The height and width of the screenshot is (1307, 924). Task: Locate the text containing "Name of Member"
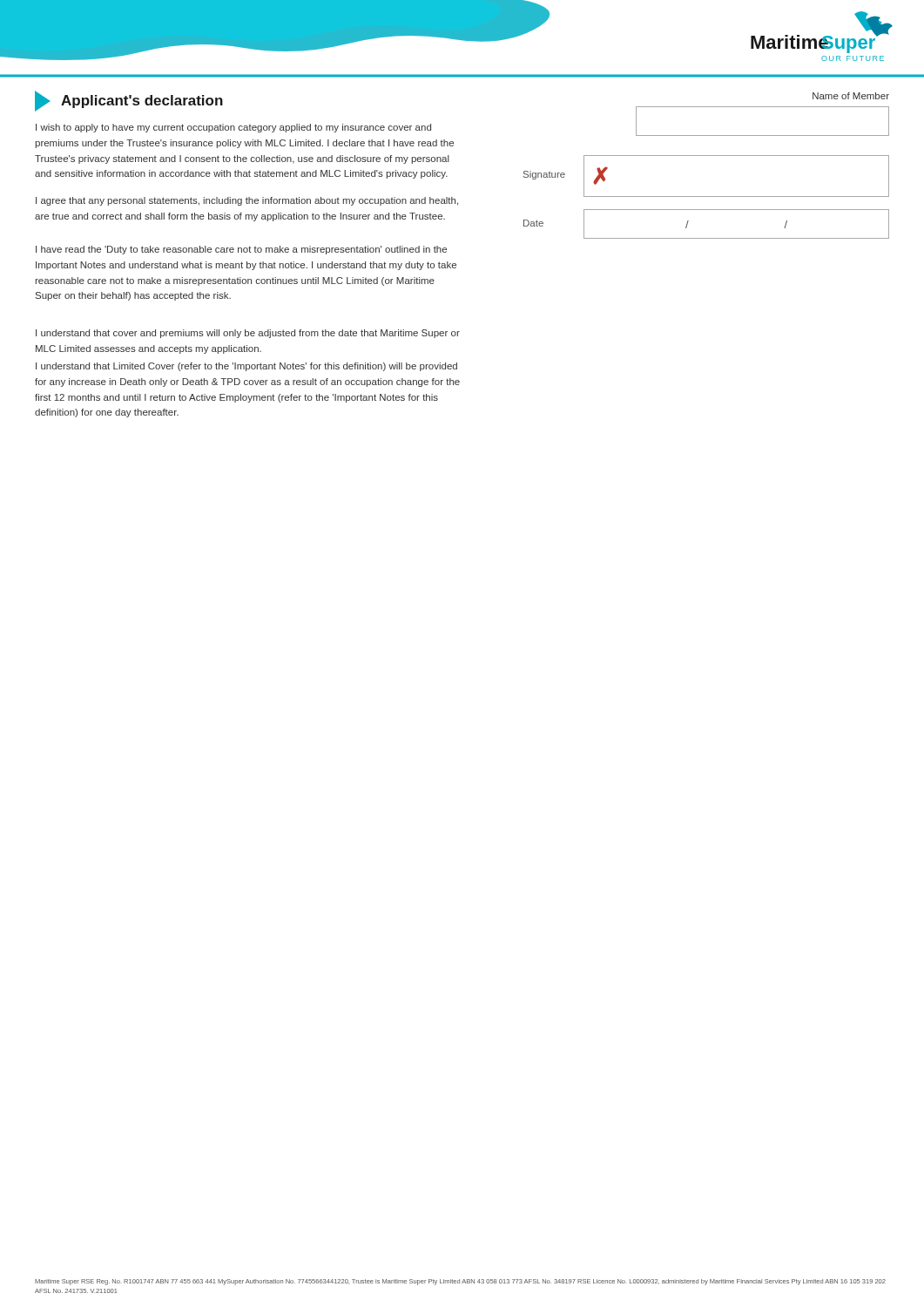tap(850, 96)
